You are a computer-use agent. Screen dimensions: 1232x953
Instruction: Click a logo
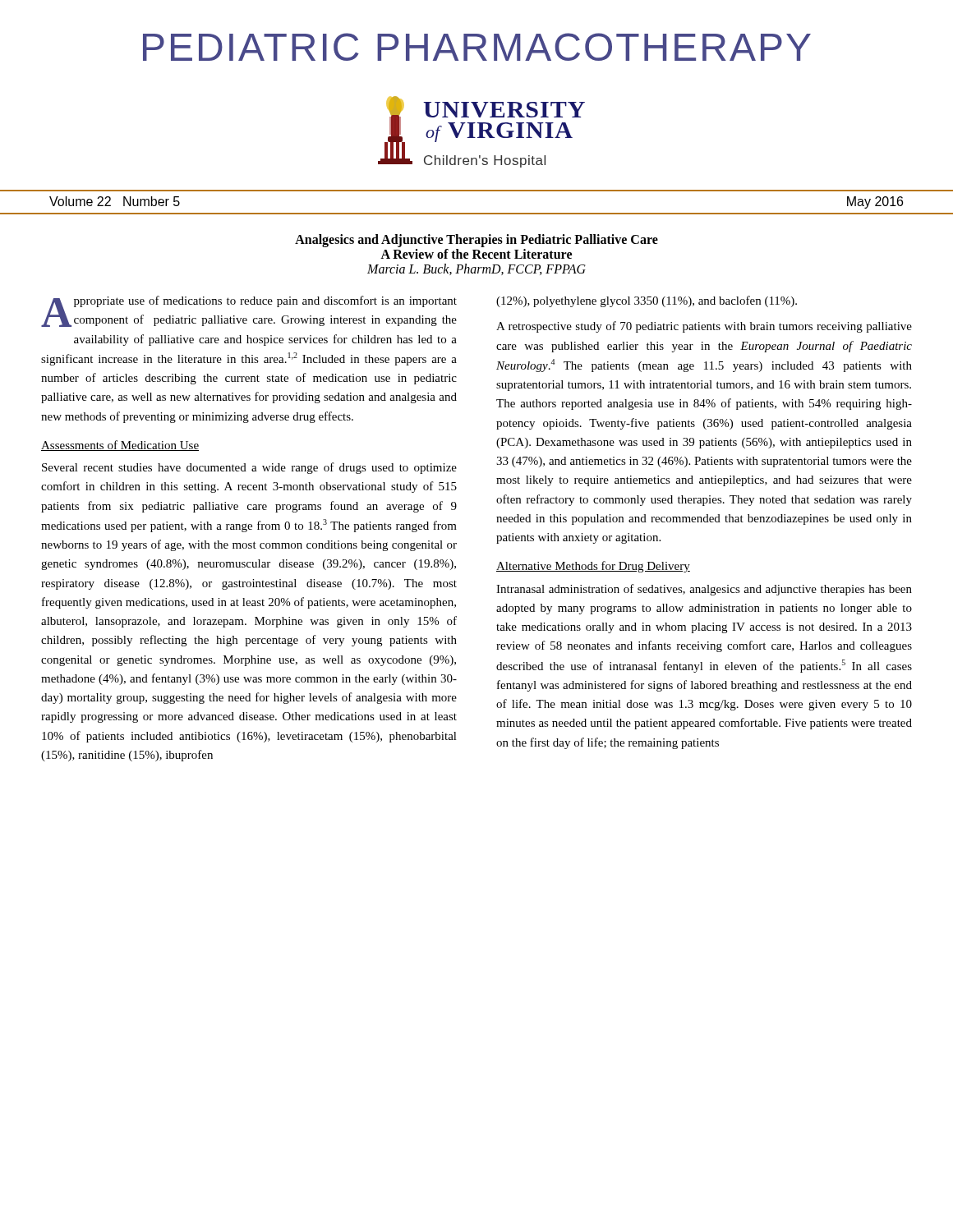coord(476,130)
